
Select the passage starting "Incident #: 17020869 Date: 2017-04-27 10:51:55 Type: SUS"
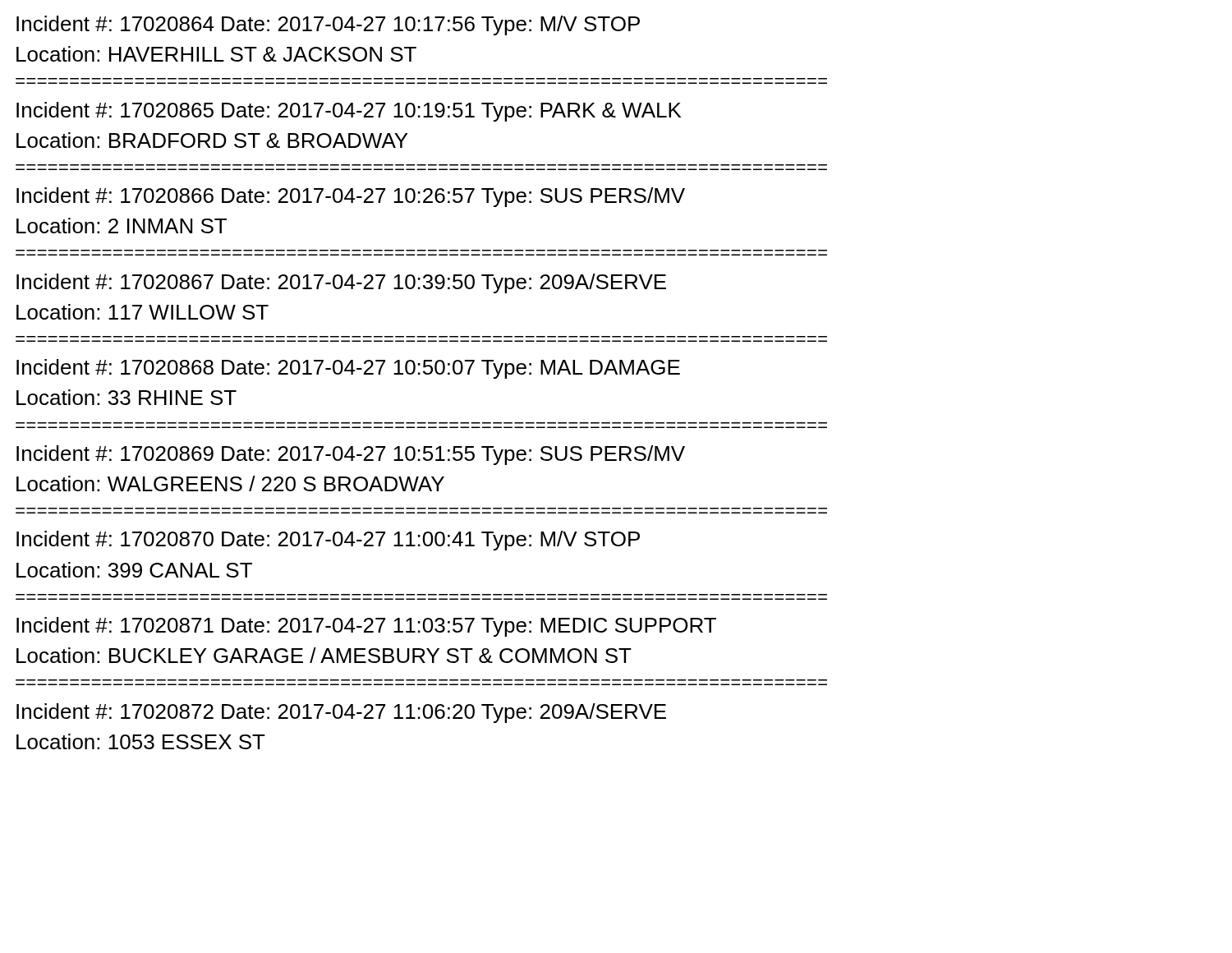[x=616, y=469]
